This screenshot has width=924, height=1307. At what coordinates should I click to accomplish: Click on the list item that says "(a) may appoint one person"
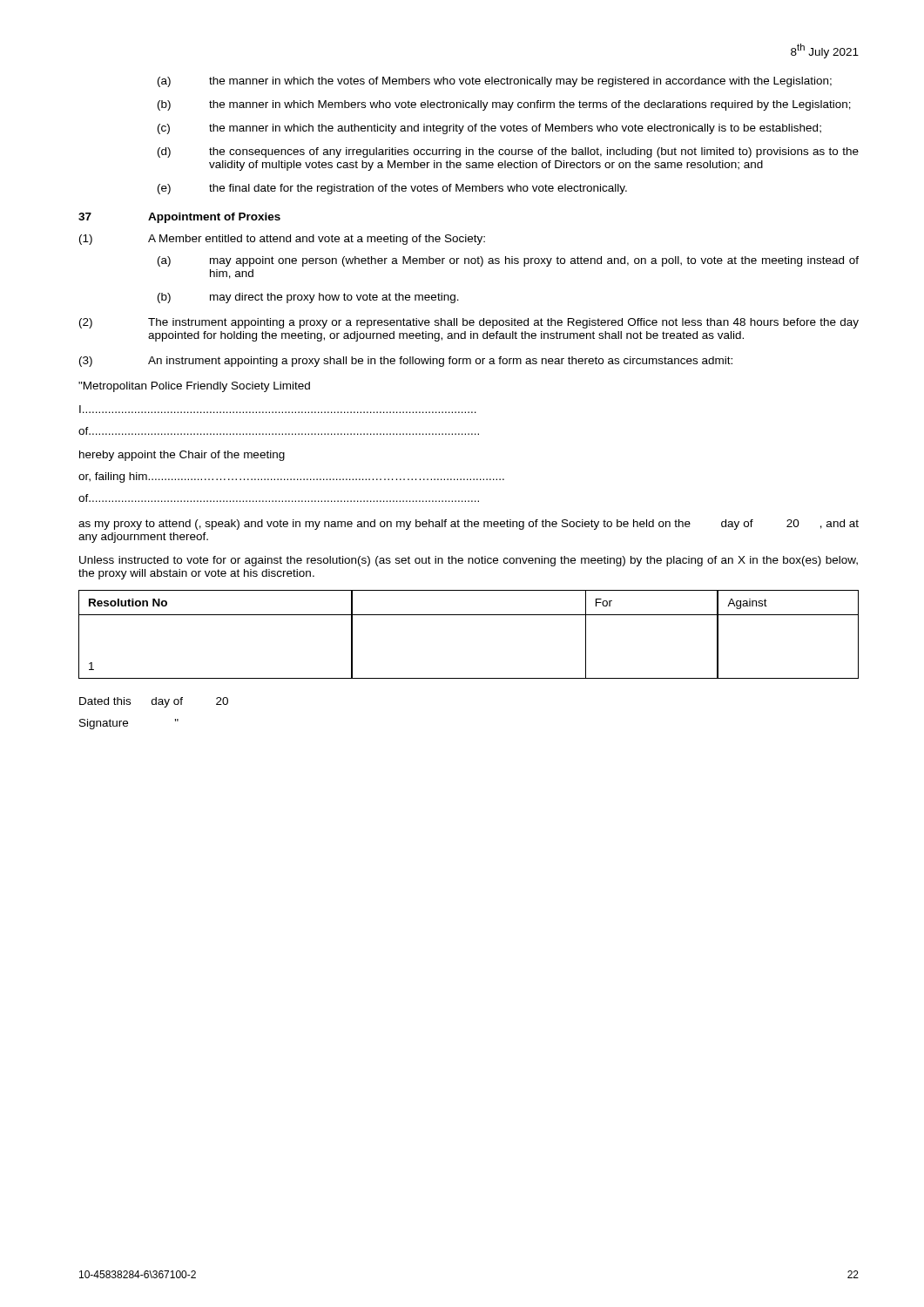click(469, 266)
